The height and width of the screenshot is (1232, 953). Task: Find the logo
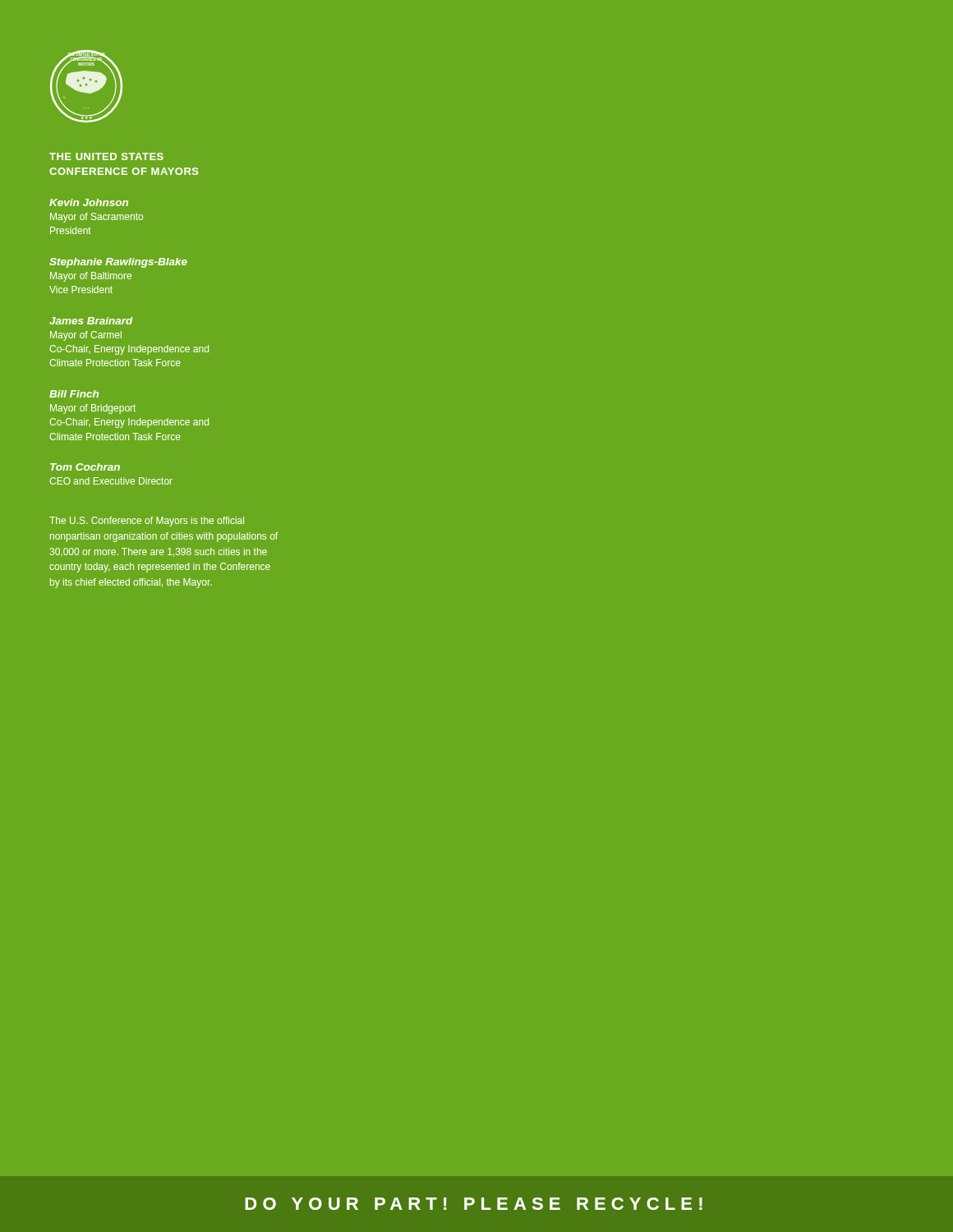164,88
